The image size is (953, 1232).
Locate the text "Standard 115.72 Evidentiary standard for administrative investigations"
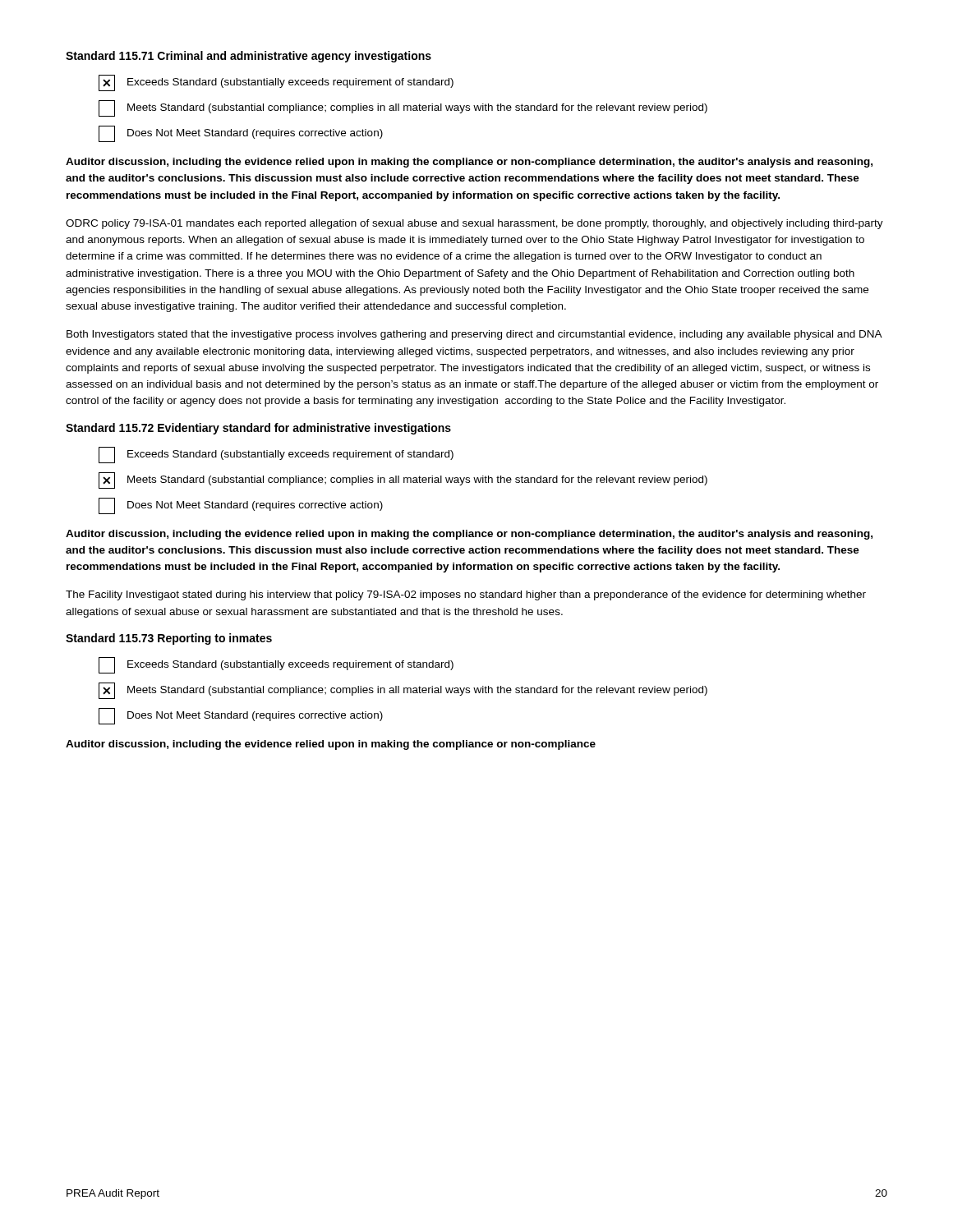(258, 428)
